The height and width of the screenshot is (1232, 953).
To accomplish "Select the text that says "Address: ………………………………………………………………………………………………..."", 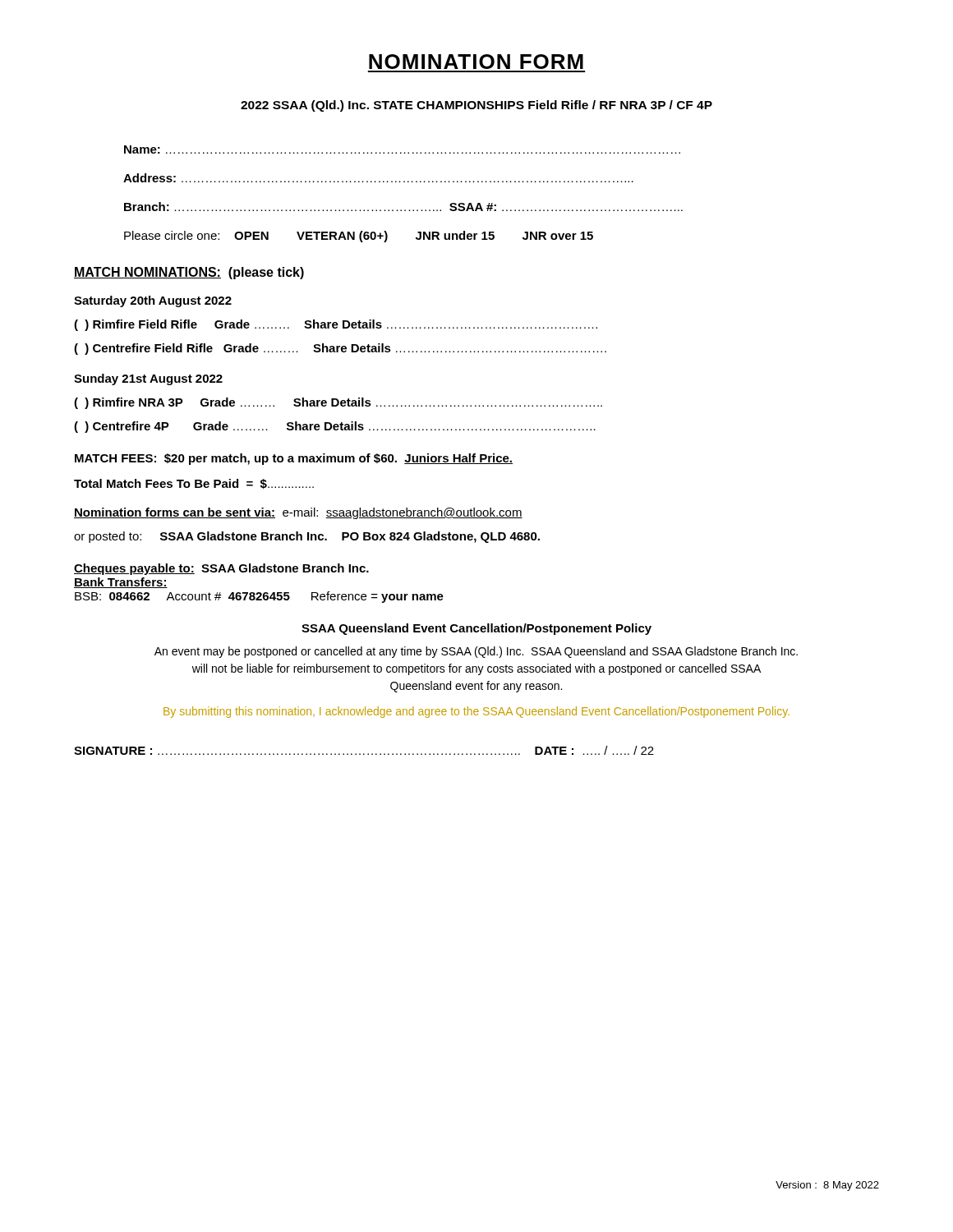I will (379, 178).
